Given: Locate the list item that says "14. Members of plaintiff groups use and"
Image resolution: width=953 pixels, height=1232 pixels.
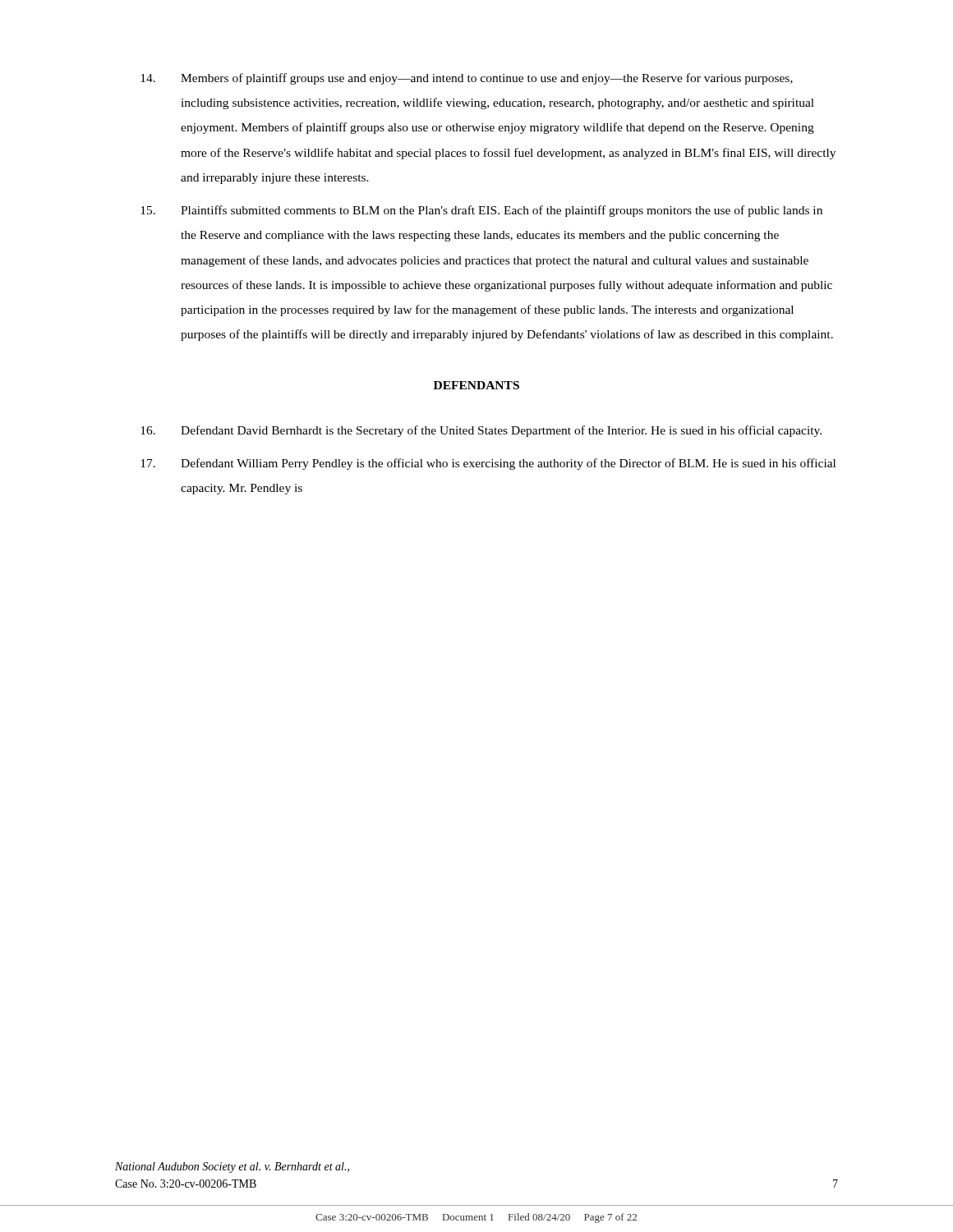Looking at the screenshot, I should (476, 128).
